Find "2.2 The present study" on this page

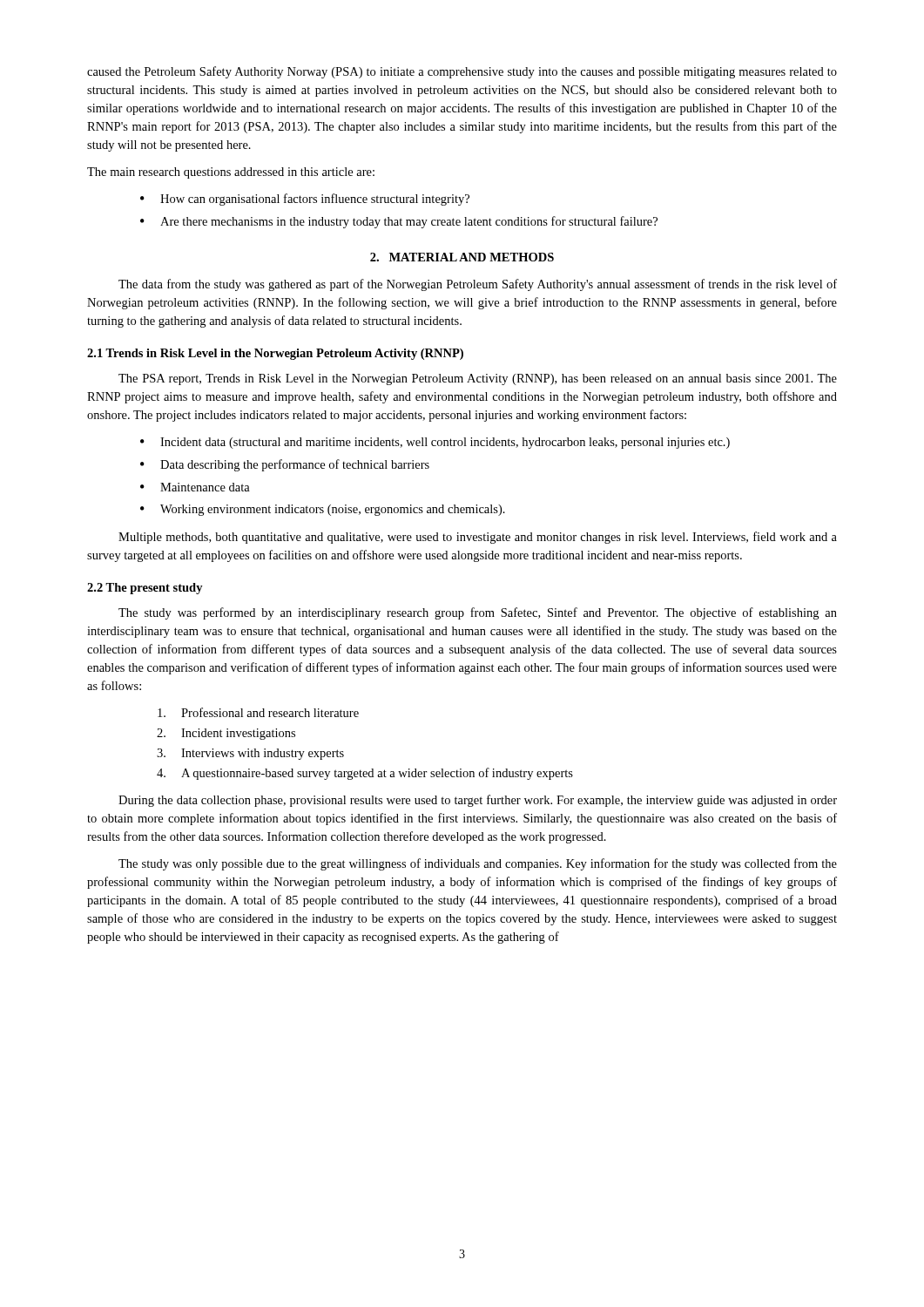145,587
